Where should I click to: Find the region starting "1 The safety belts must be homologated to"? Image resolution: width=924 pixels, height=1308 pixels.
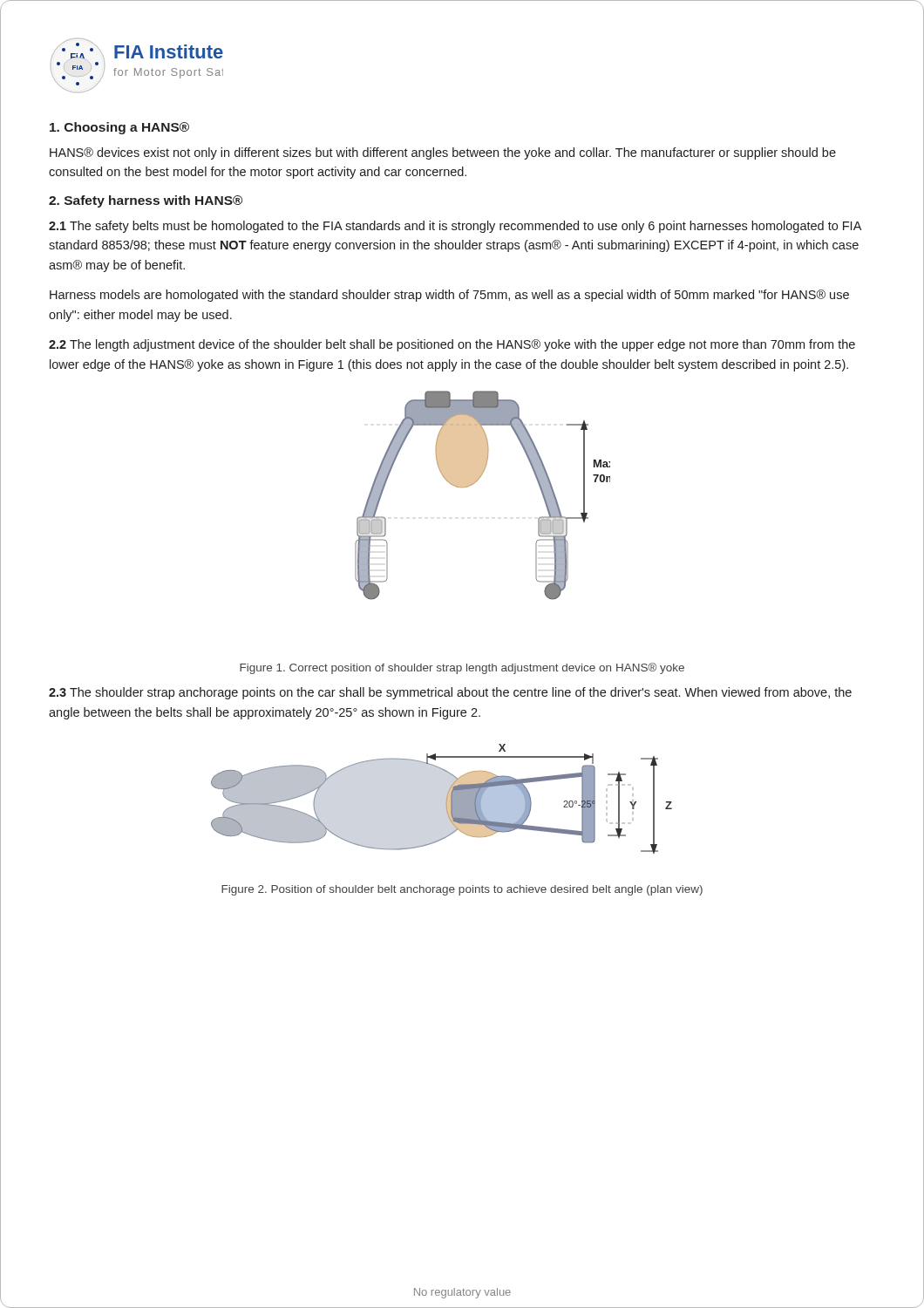[455, 245]
